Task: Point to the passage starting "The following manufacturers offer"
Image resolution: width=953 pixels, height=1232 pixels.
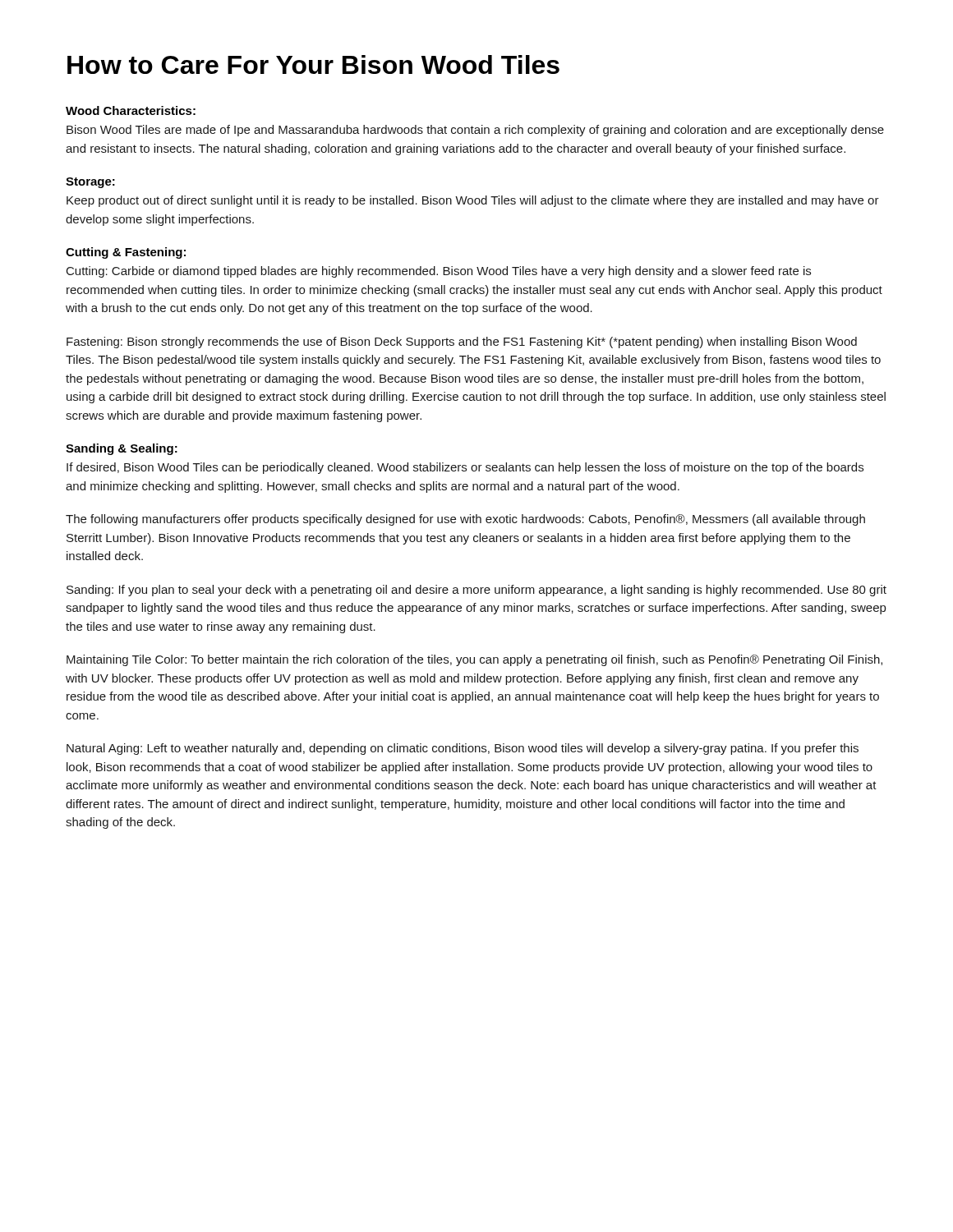Action: click(476, 538)
